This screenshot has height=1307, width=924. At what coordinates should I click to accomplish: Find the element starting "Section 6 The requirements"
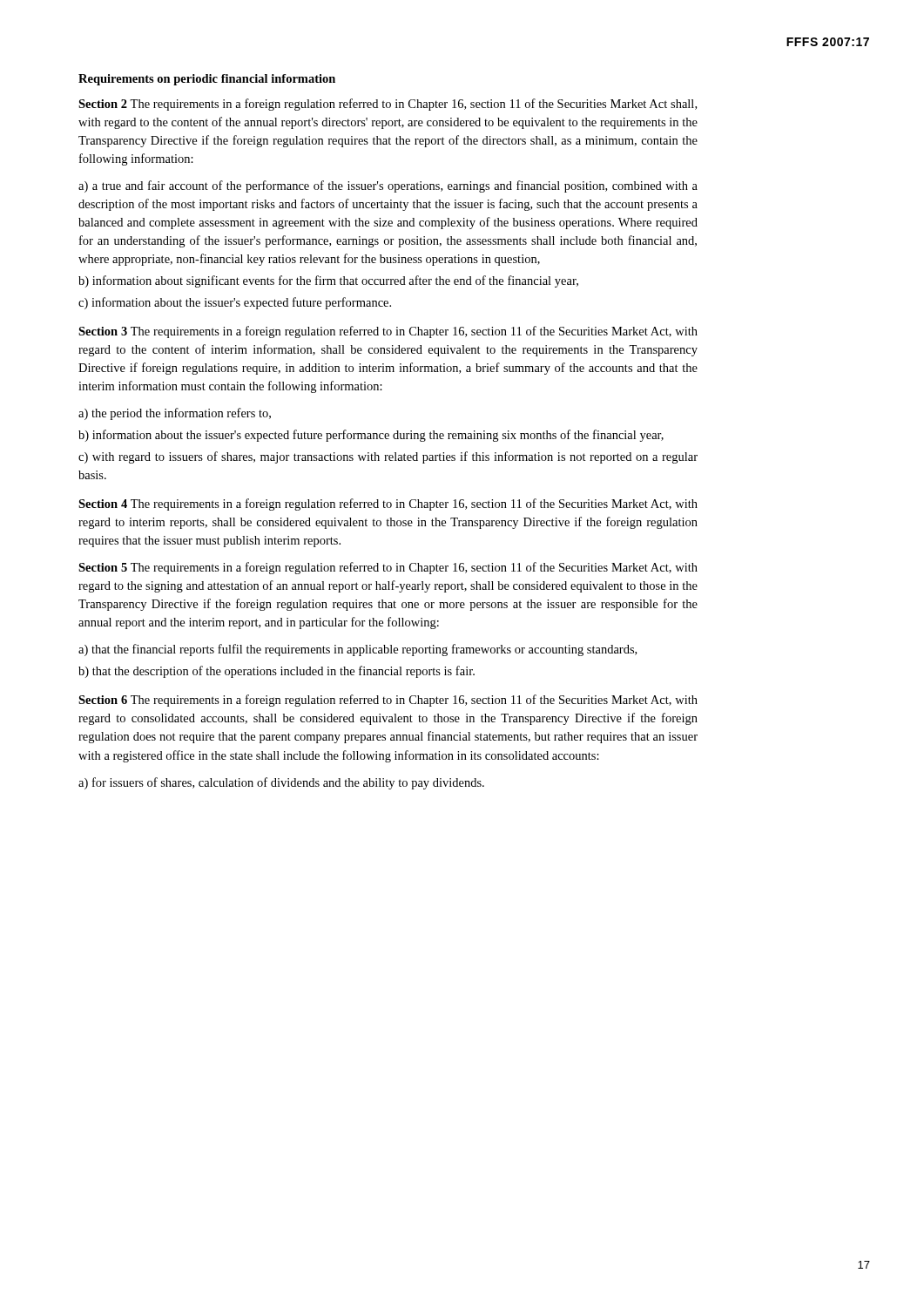click(388, 728)
